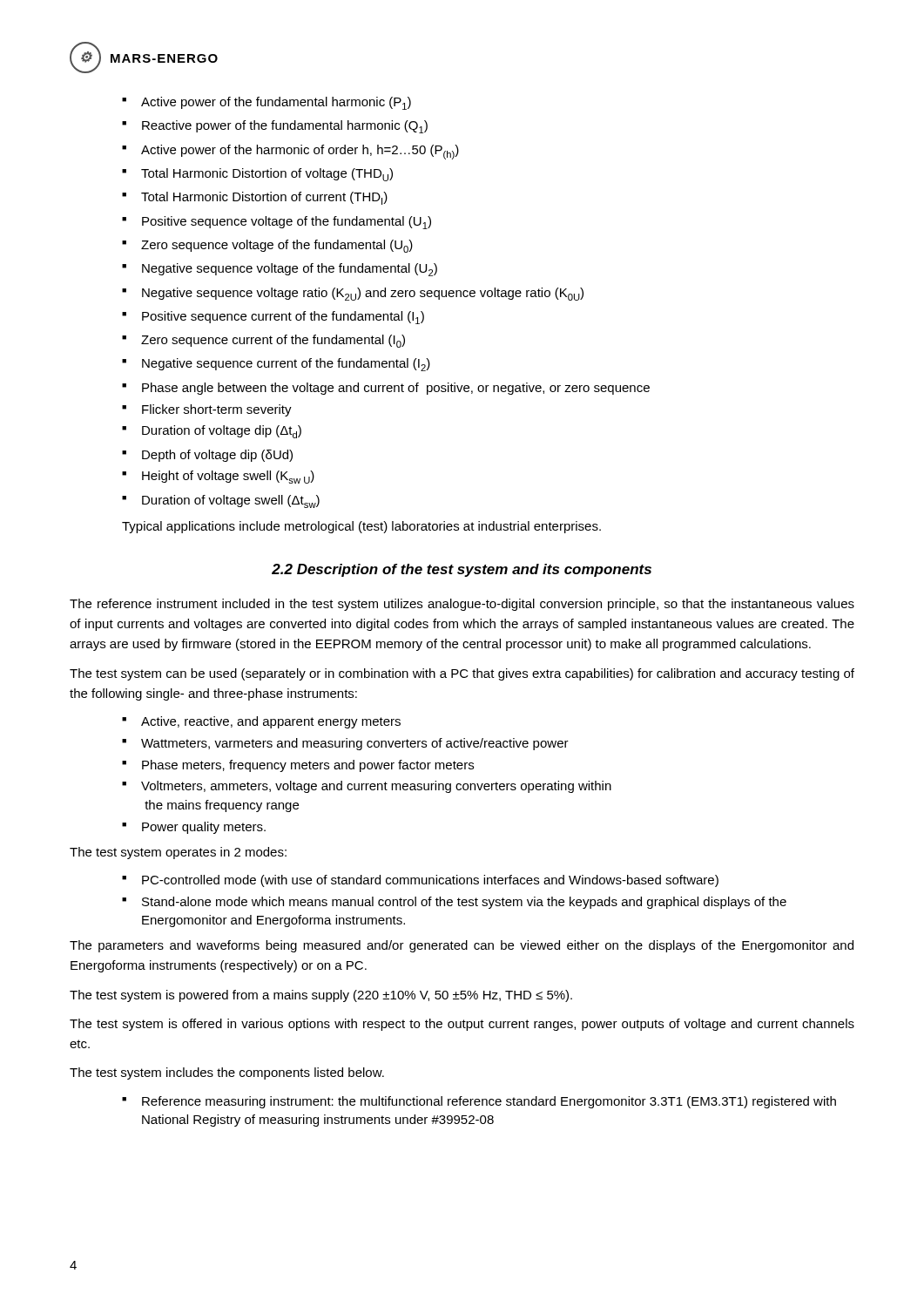The image size is (924, 1307).
Task: Click on the list item that says "Positive sequence voltage of the fundamental"
Action: (287, 222)
